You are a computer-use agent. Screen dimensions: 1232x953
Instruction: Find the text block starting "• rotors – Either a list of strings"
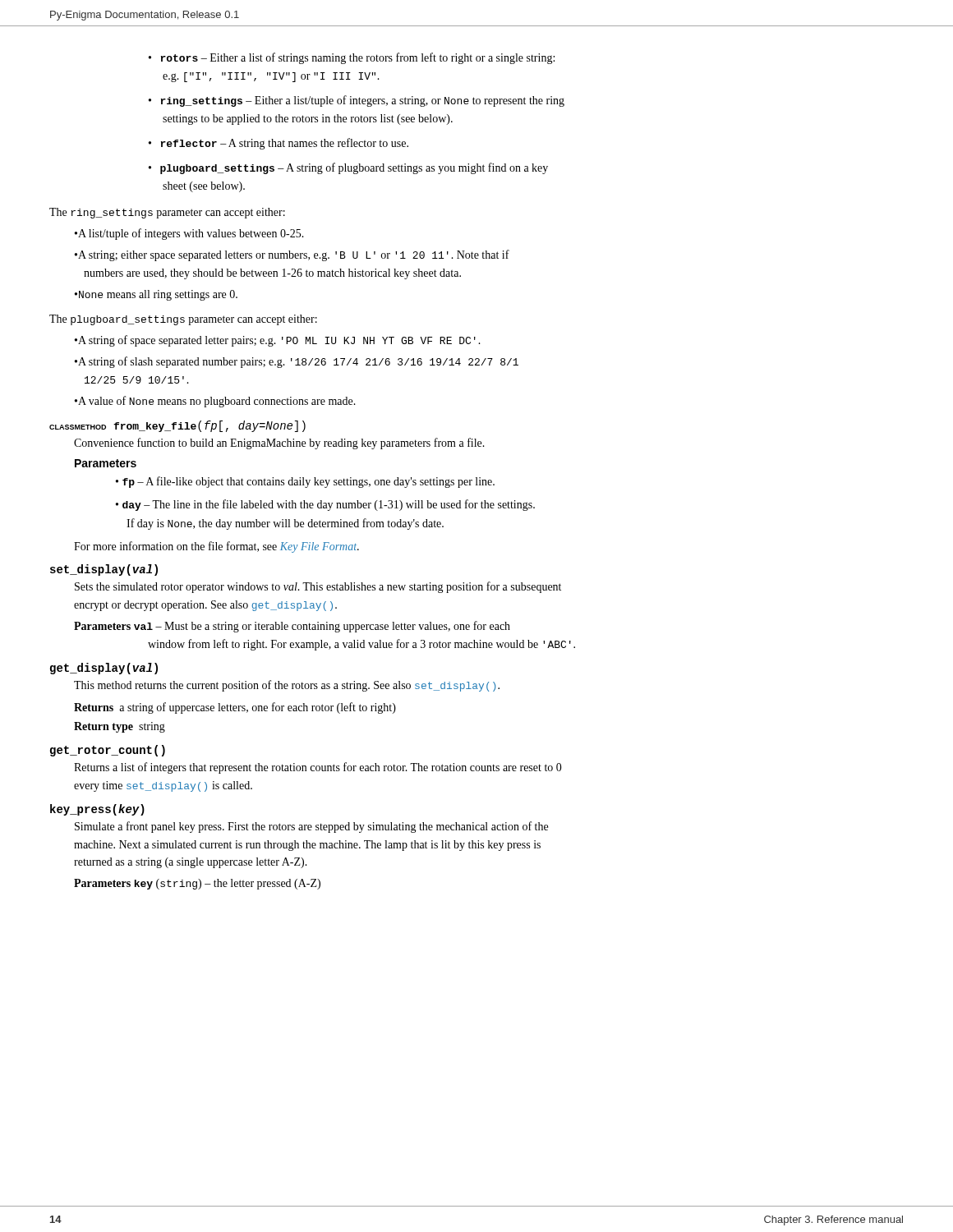[352, 67]
